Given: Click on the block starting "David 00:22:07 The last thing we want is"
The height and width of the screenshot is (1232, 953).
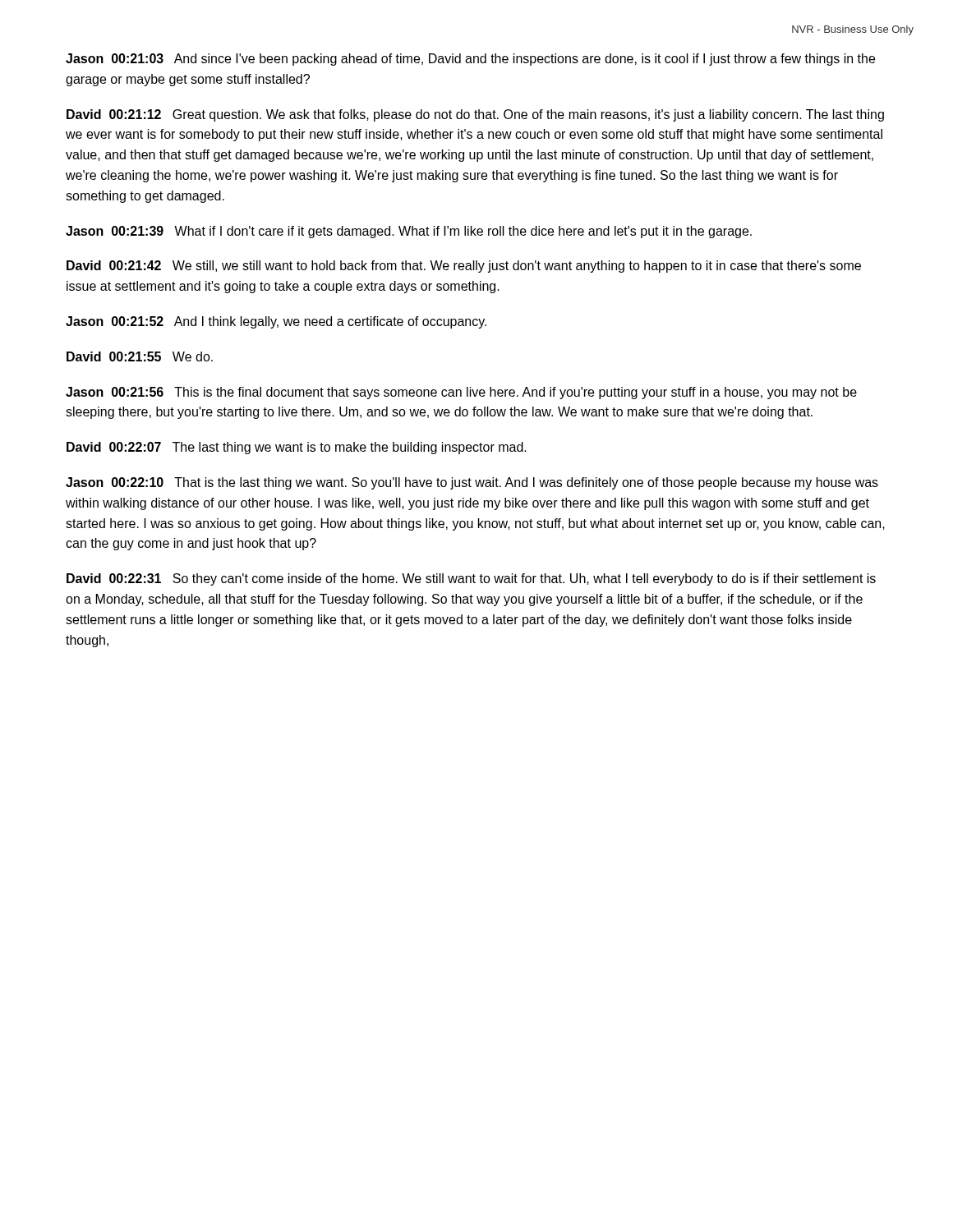Looking at the screenshot, I should tap(297, 447).
